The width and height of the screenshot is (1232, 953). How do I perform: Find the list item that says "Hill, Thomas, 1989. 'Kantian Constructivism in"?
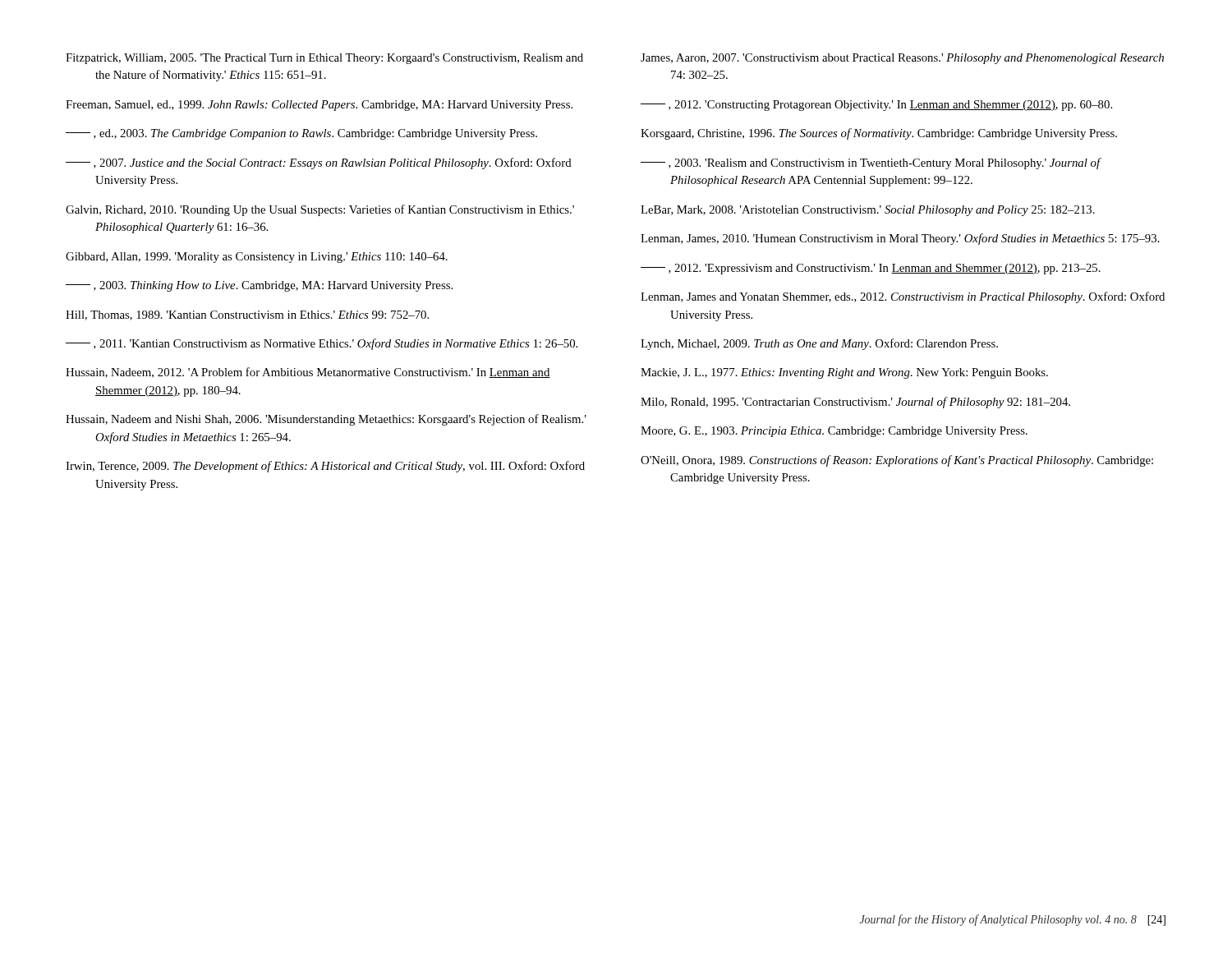pos(248,314)
